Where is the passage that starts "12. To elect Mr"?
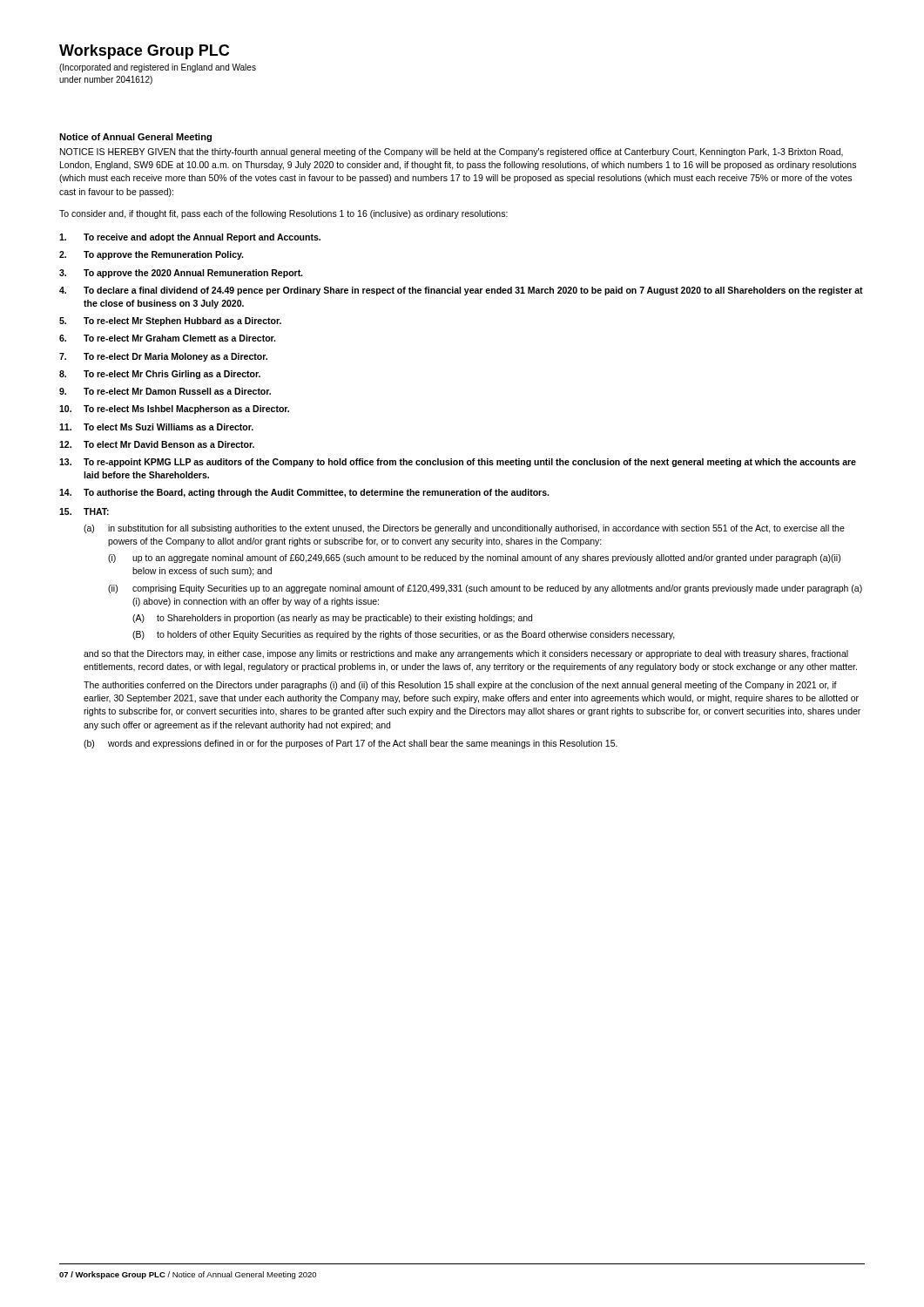Viewport: 924px width, 1307px height. pyautogui.click(x=157, y=444)
